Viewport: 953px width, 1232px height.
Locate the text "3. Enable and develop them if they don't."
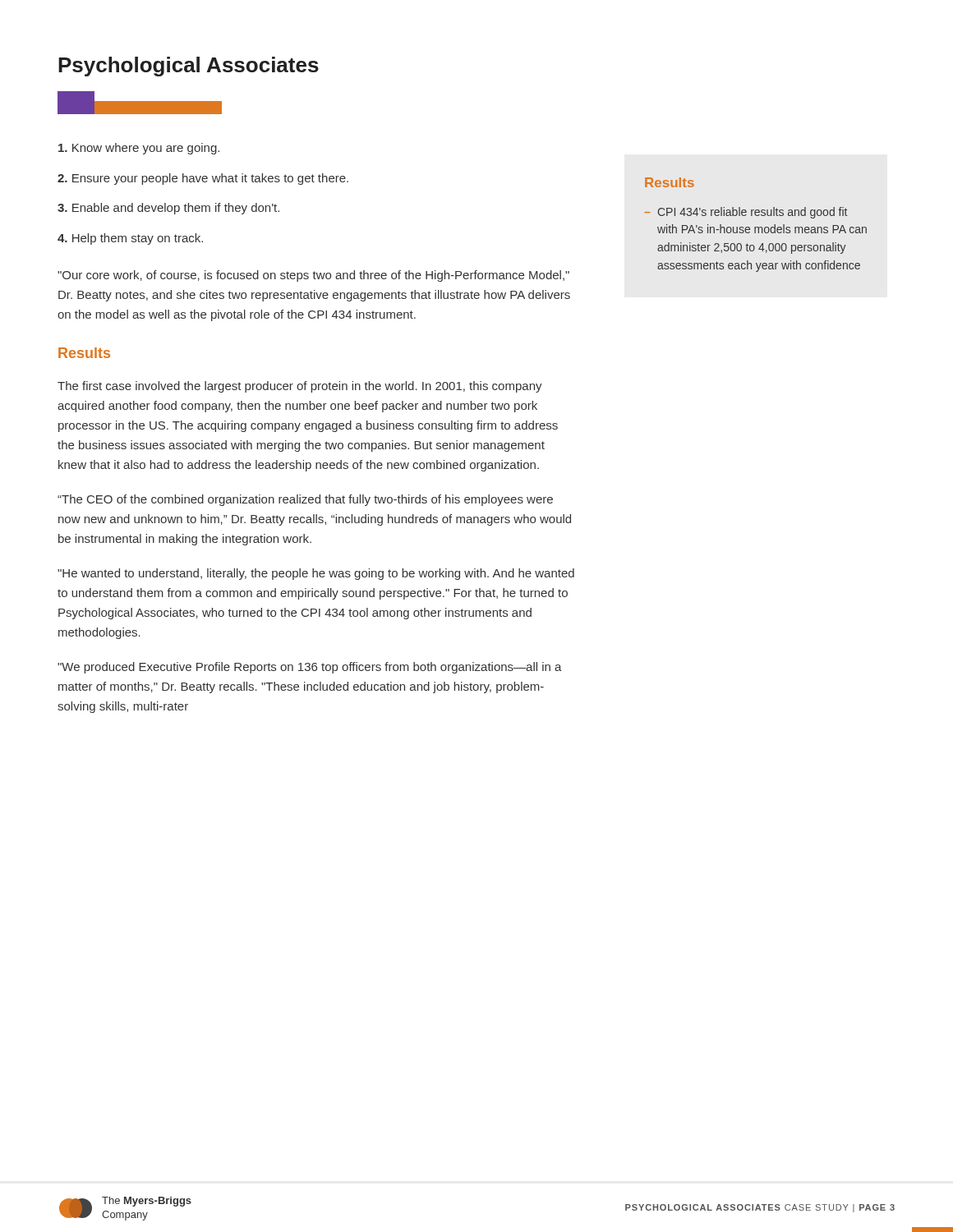click(x=169, y=207)
